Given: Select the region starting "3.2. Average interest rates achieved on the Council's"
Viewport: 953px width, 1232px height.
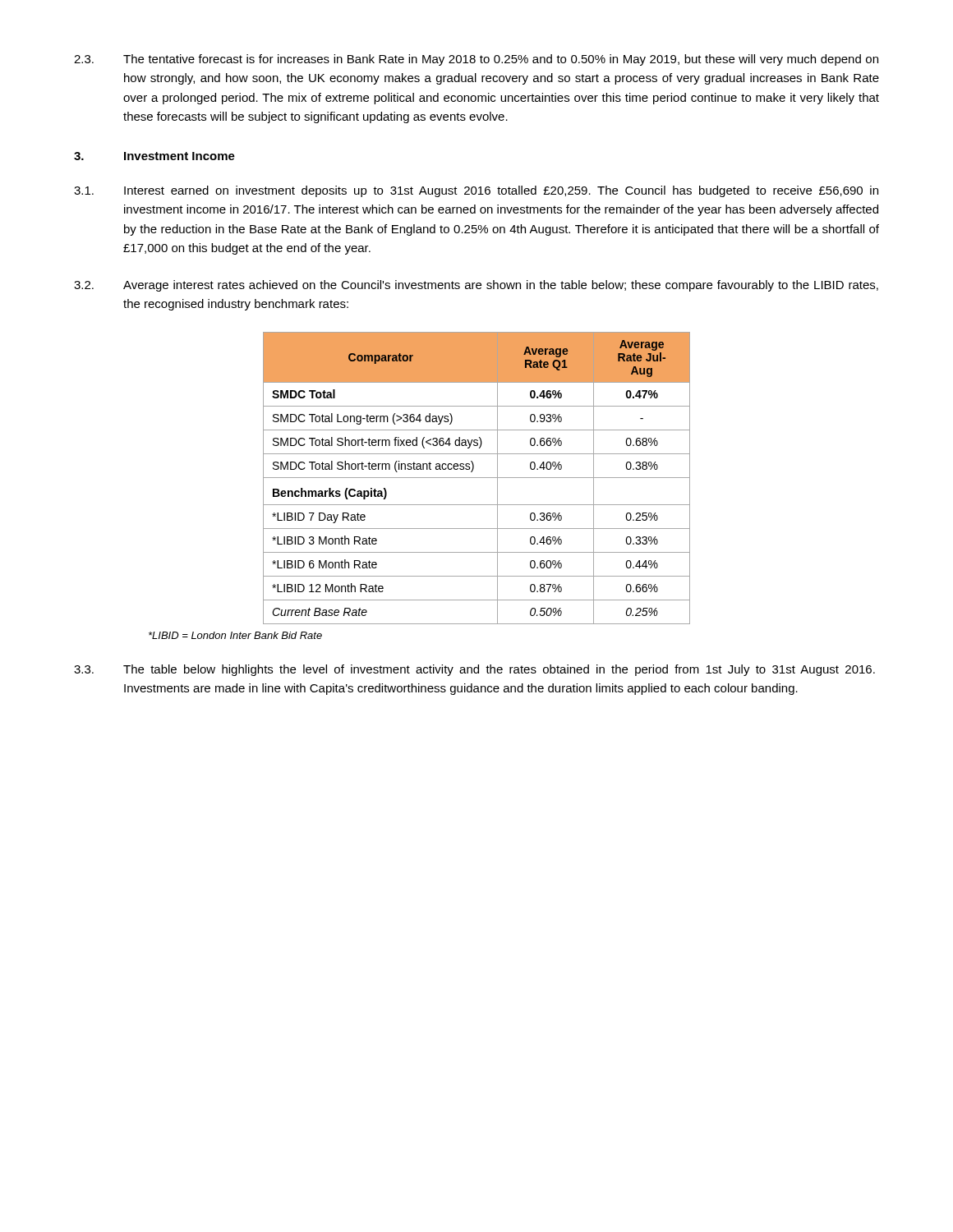Looking at the screenshot, I should coord(476,294).
